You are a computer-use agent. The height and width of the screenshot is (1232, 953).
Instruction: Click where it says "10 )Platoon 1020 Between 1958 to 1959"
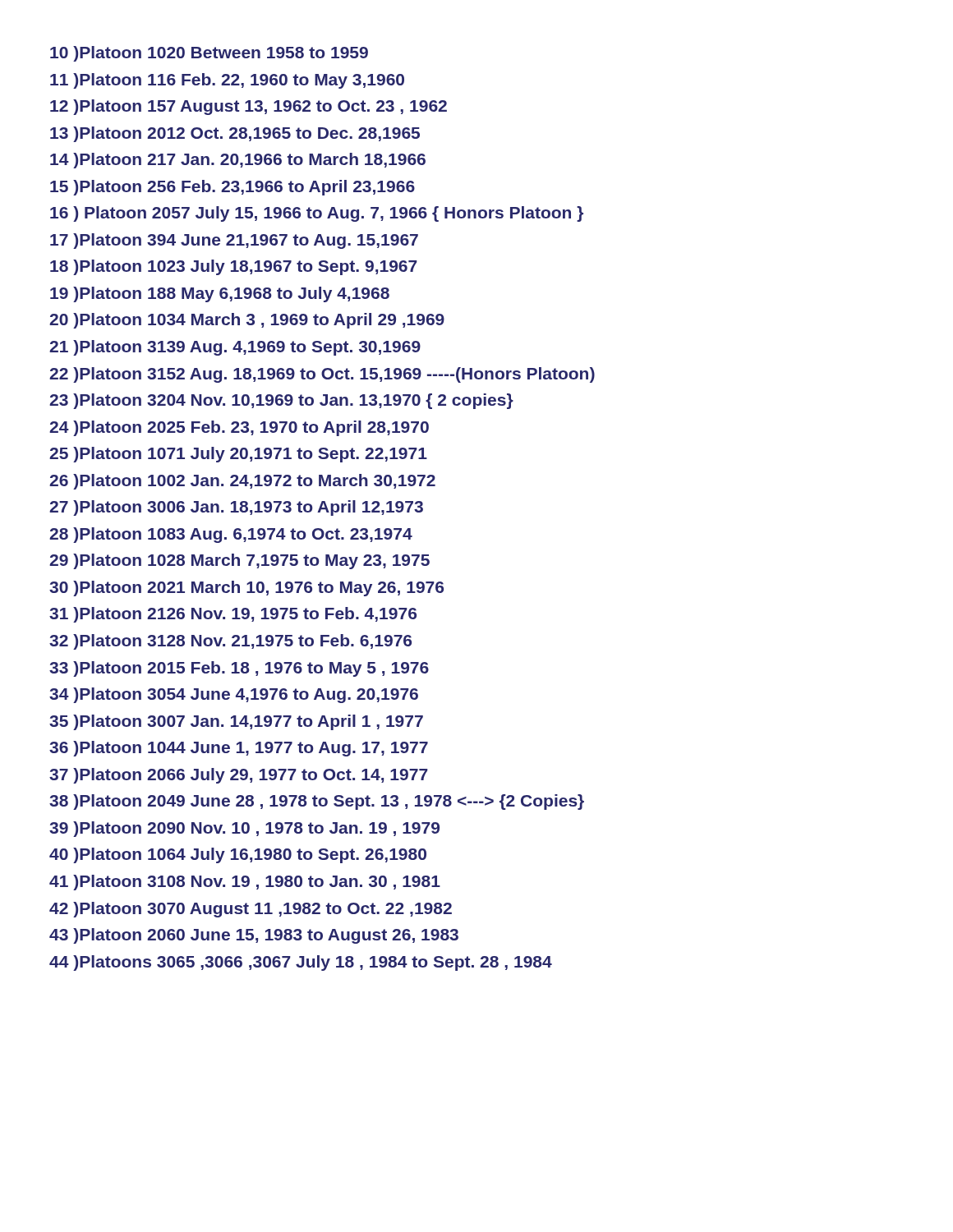(x=209, y=52)
